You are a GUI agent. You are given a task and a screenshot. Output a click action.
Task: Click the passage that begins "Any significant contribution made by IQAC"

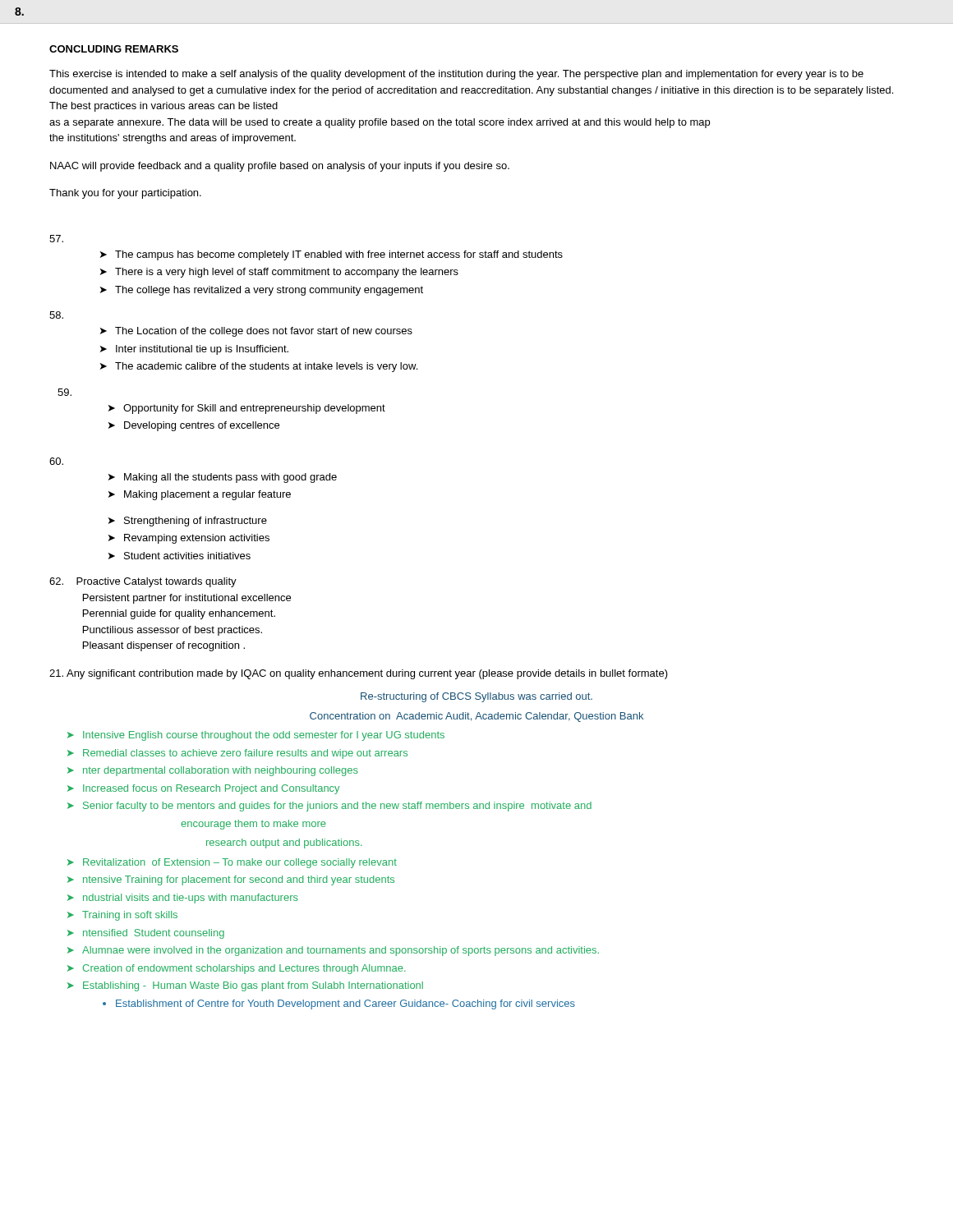click(x=359, y=673)
